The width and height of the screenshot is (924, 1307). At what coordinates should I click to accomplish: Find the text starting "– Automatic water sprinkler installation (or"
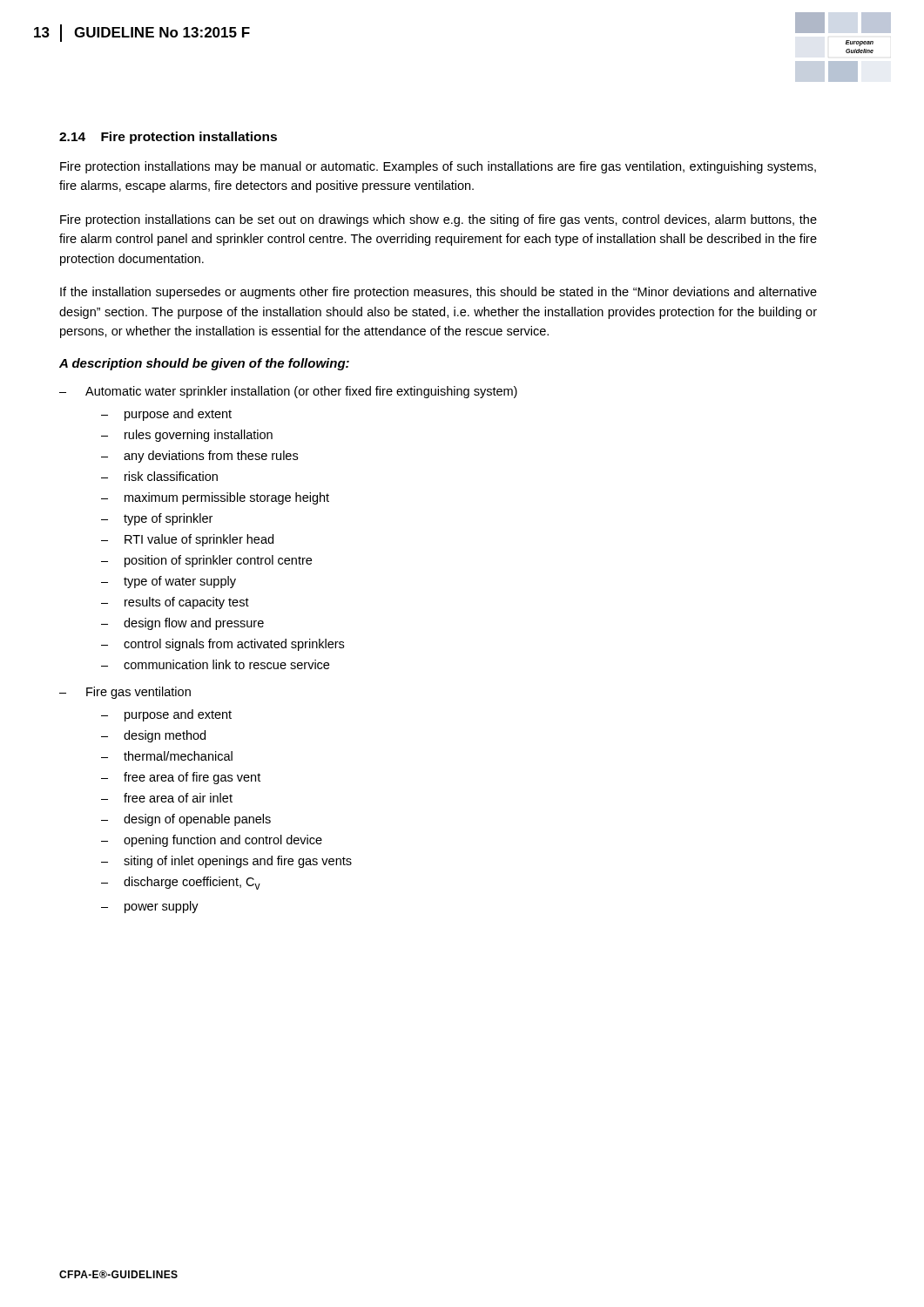coord(288,391)
